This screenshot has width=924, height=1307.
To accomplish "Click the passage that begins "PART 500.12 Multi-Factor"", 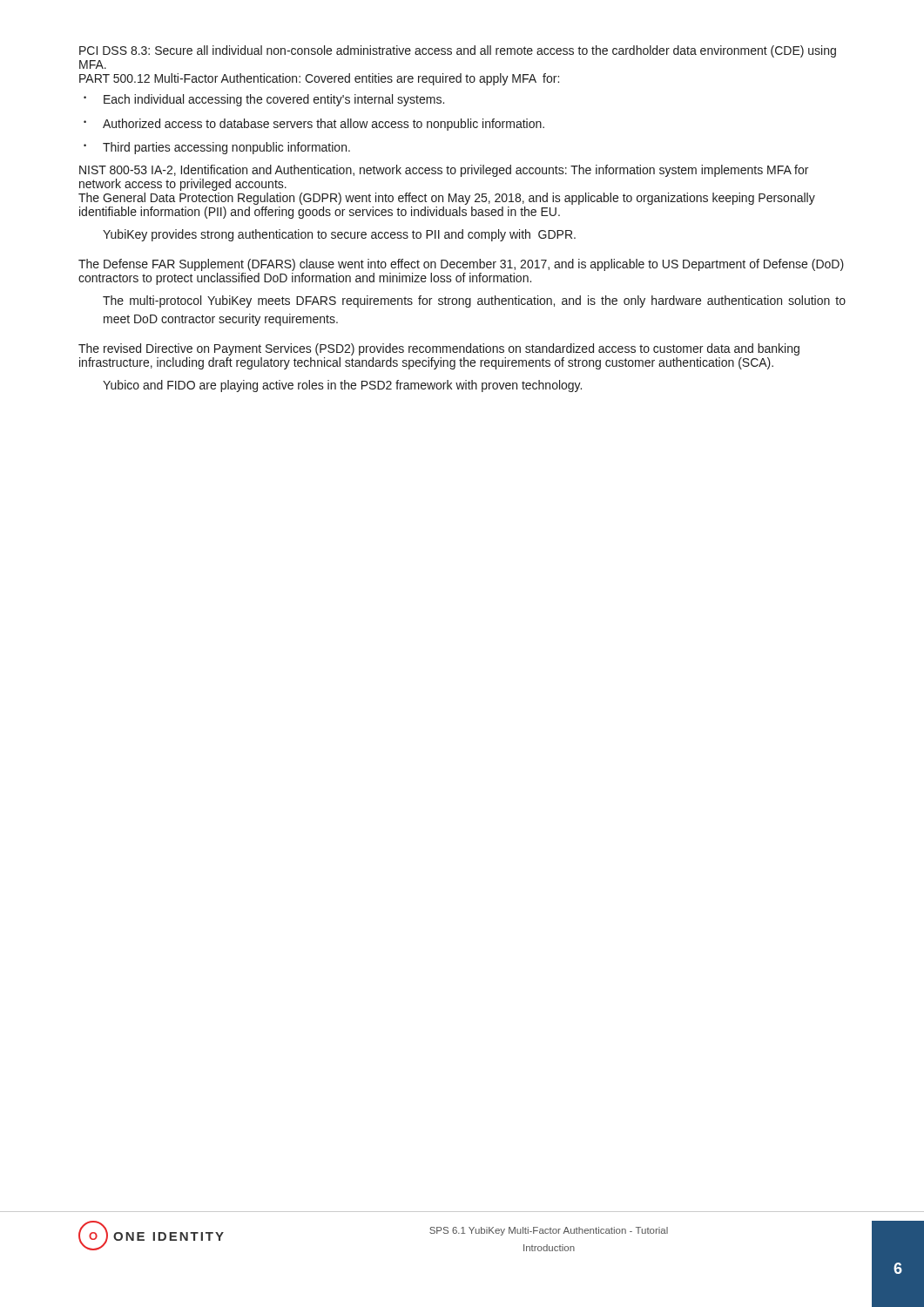I will (462, 115).
